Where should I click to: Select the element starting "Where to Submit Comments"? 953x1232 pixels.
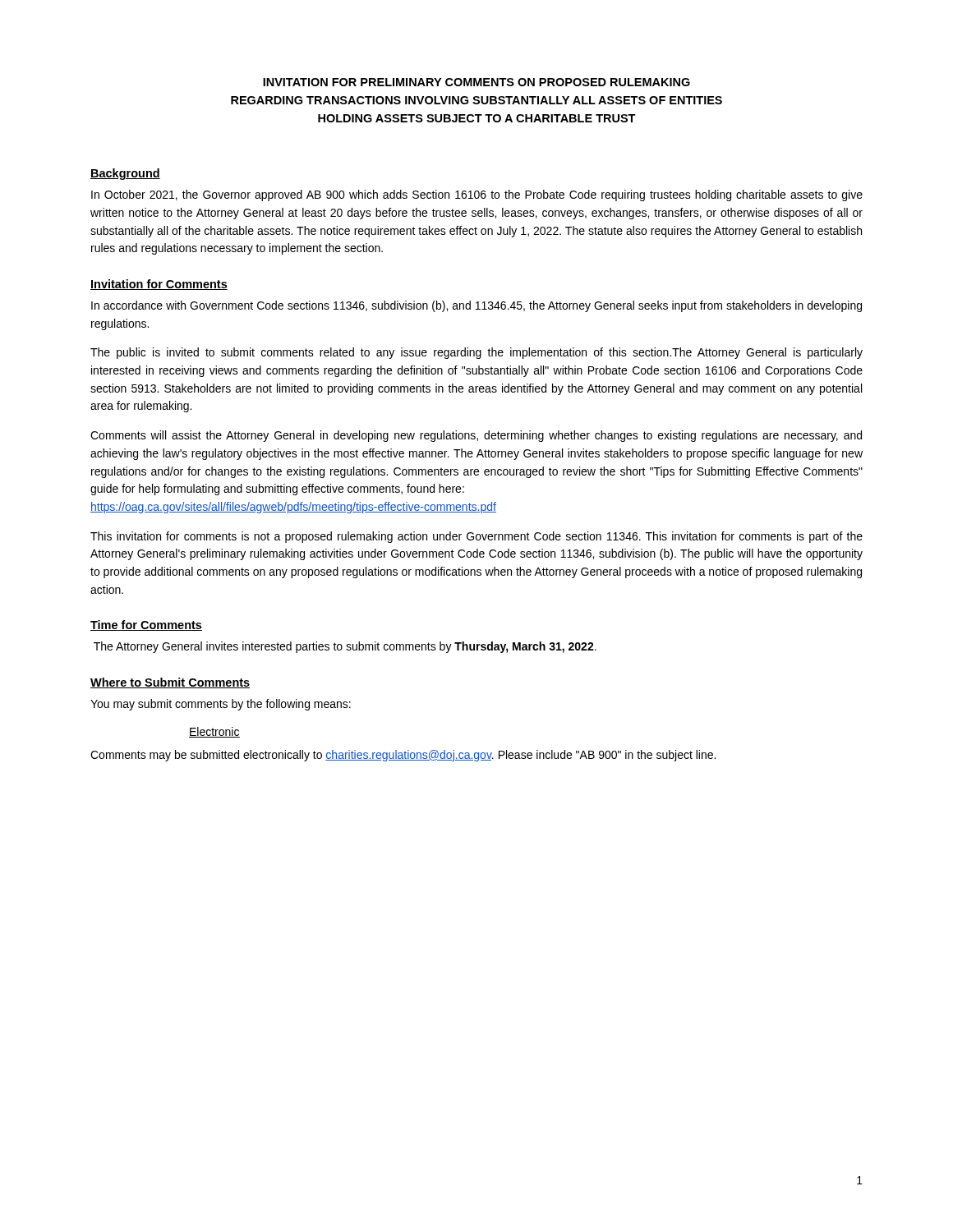click(170, 683)
